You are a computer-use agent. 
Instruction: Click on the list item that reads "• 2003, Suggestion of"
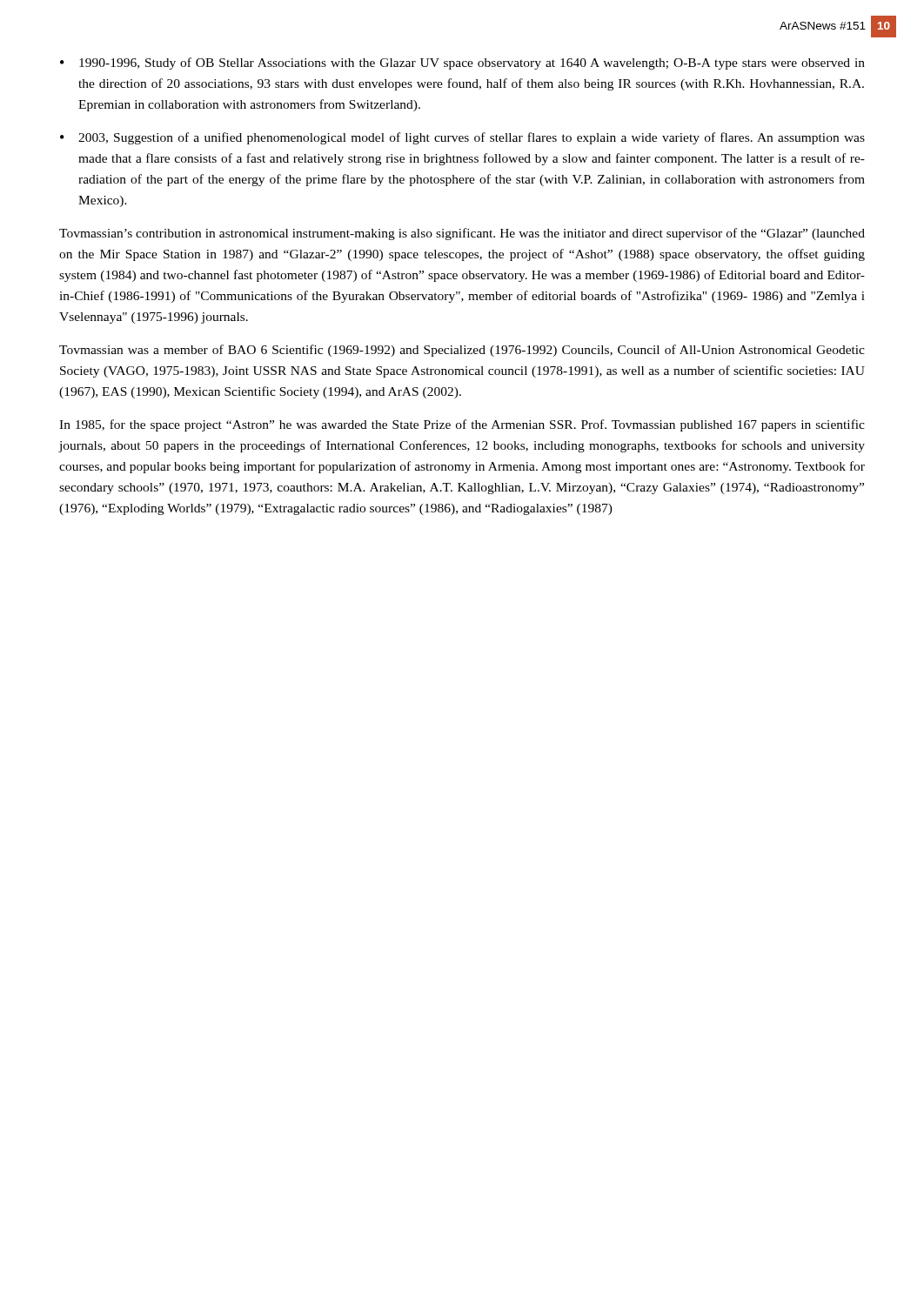462,169
